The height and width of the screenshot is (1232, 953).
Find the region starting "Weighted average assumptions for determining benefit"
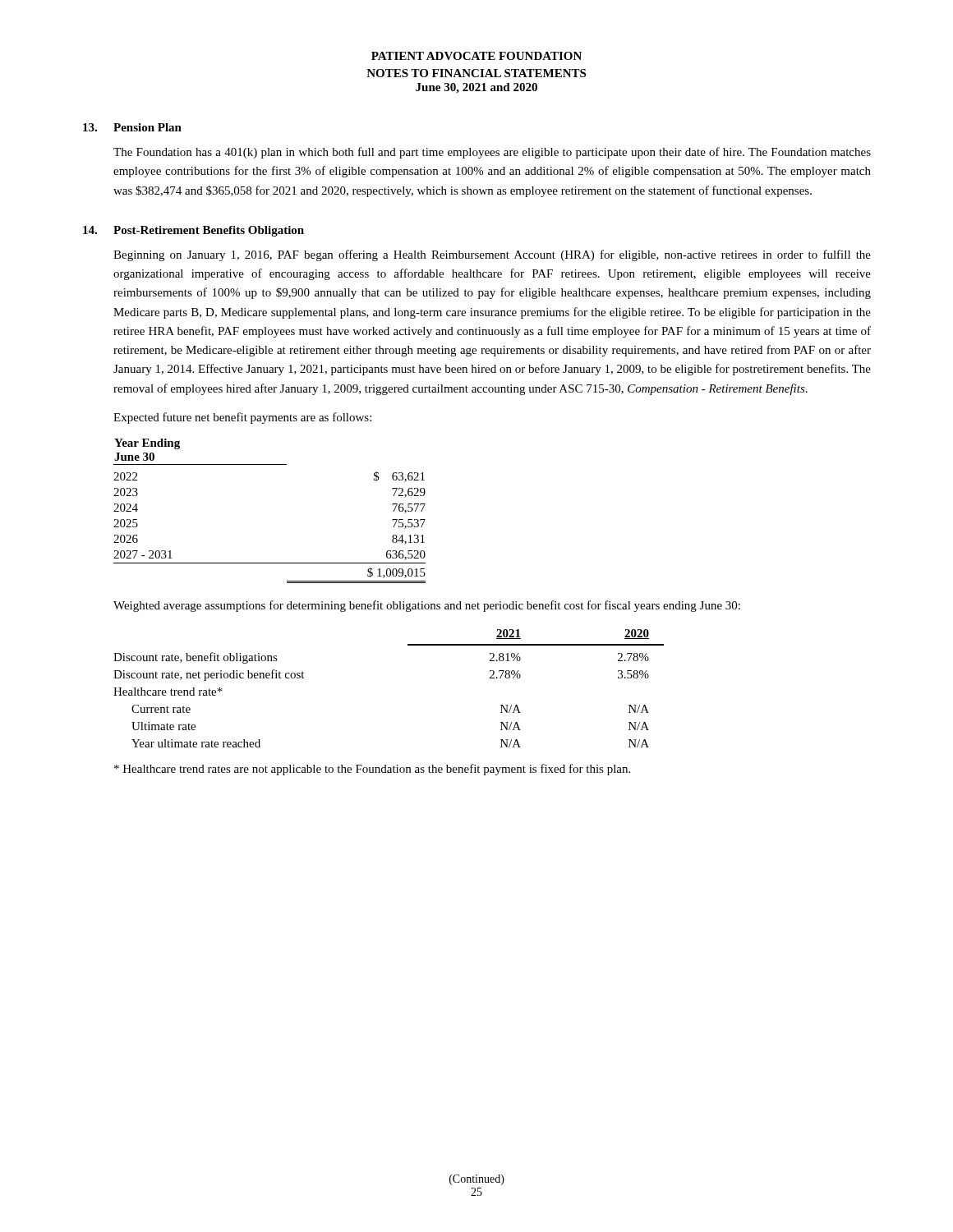pyautogui.click(x=427, y=605)
